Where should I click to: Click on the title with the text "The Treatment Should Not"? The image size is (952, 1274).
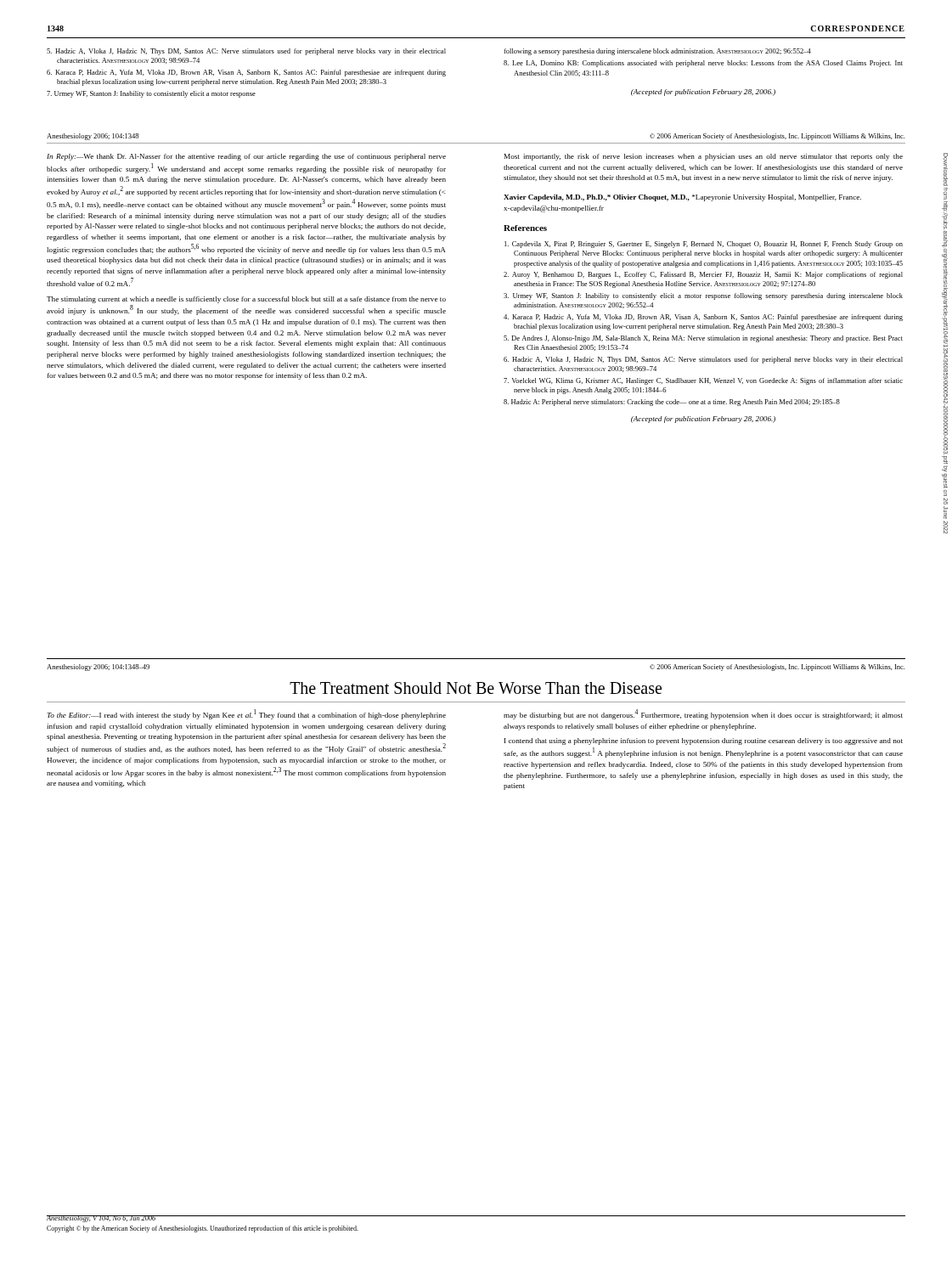[x=476, y=689]
